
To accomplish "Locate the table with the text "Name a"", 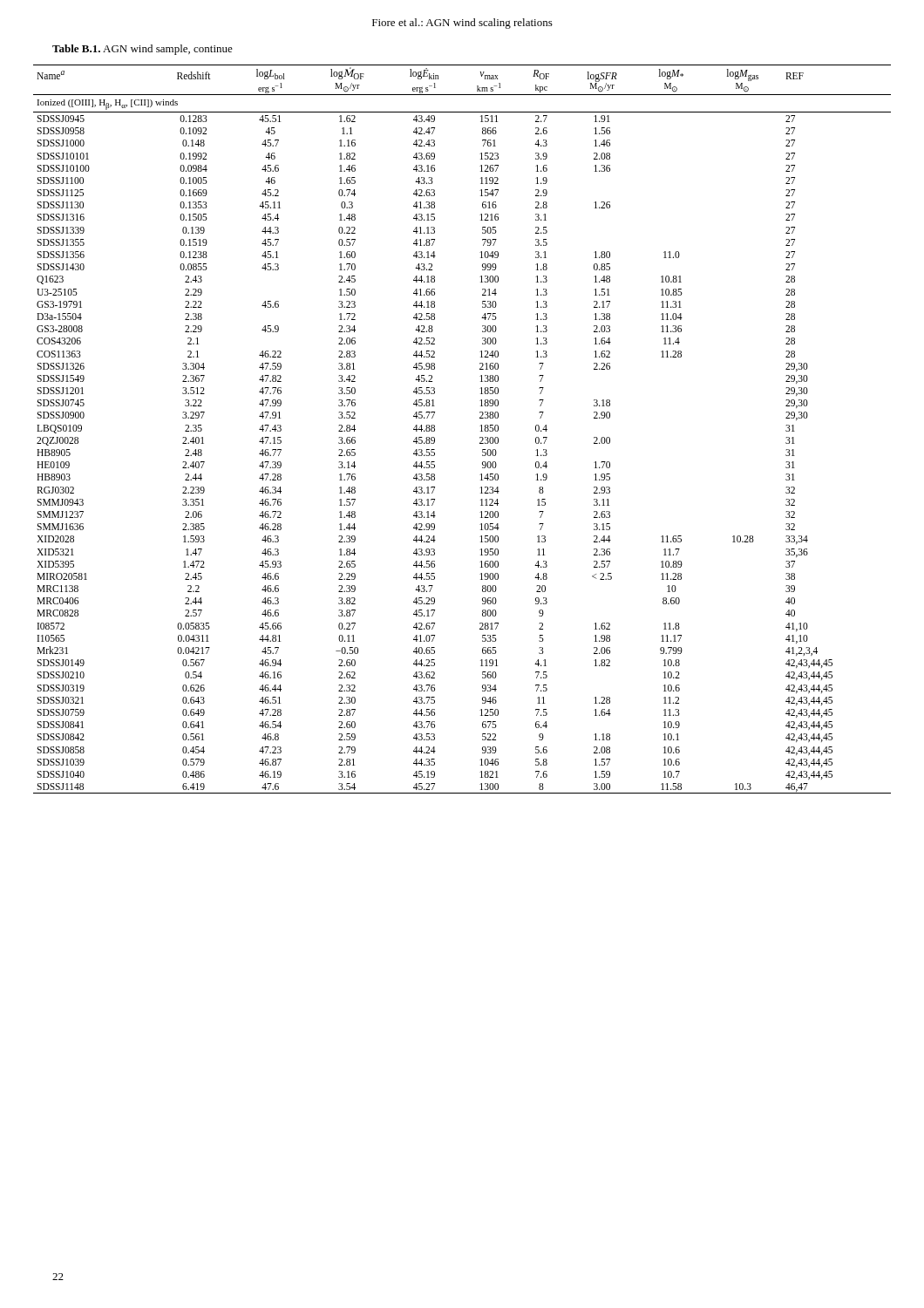I will (x=462, y=430).
